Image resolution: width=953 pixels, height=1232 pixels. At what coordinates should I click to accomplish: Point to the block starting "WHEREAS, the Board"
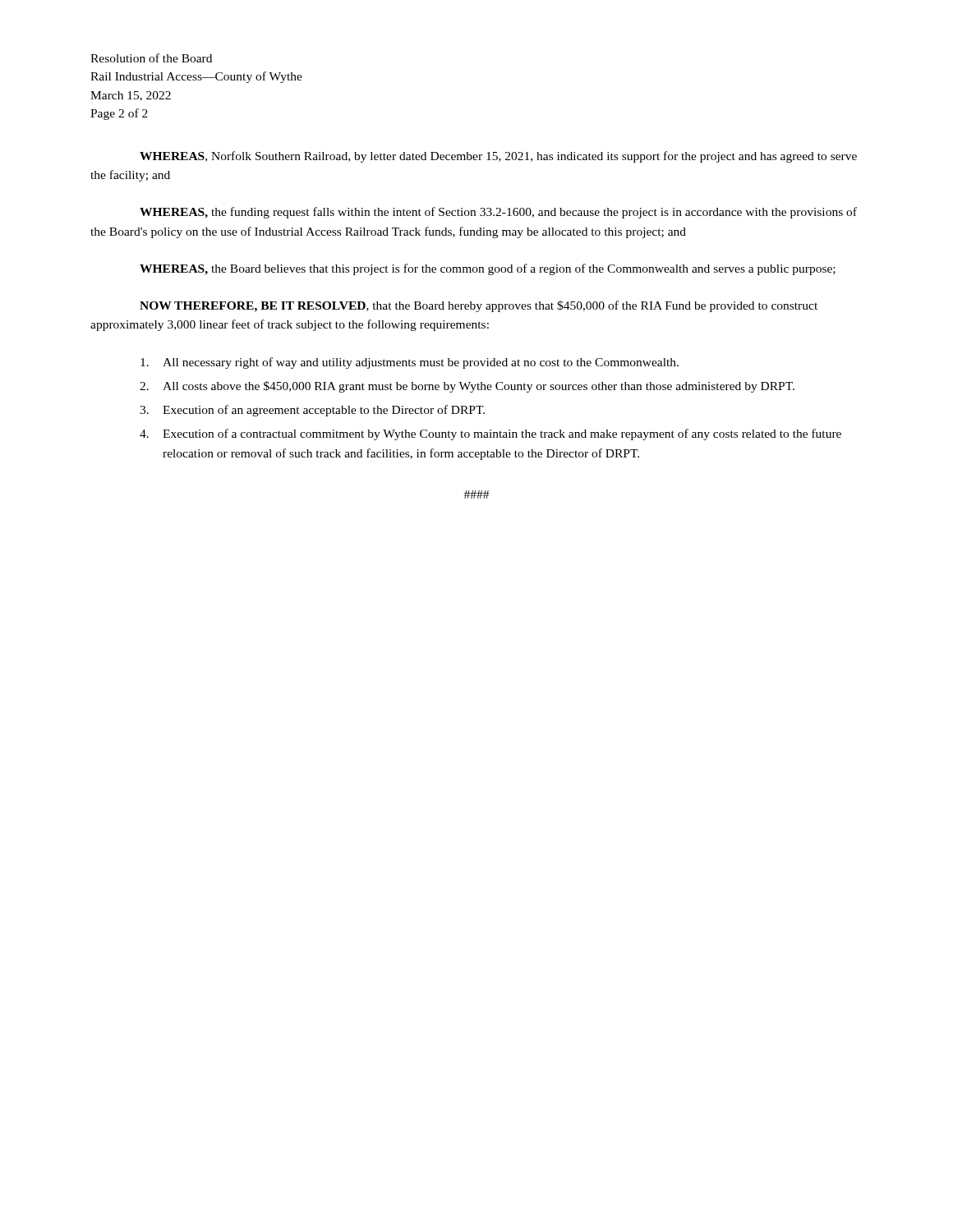pyautogui.click(x=488, y=268)
